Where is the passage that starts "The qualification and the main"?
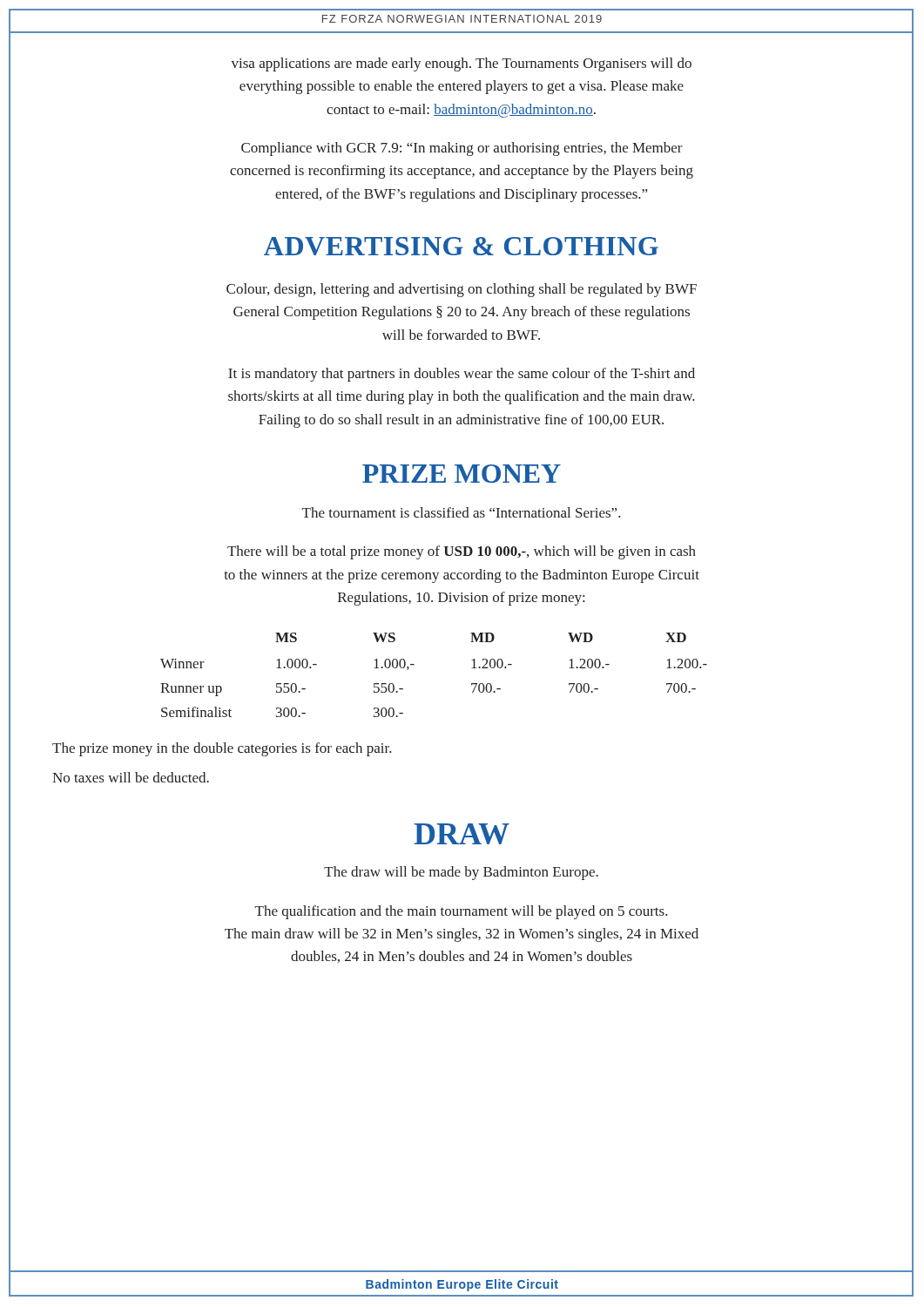 pyautogui.click(x=462, y=934)
